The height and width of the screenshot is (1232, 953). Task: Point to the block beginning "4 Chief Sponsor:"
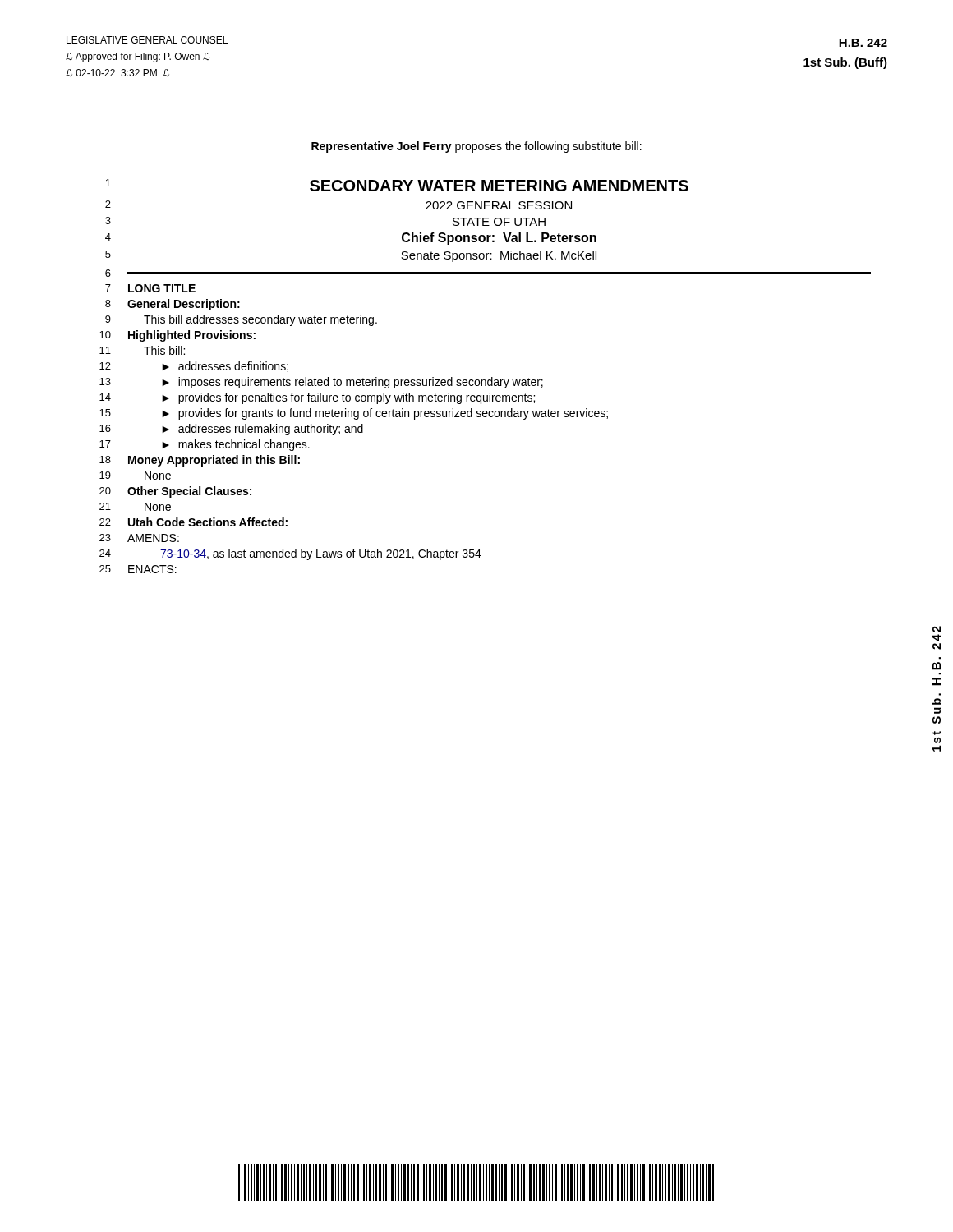(x=468, y=238)
